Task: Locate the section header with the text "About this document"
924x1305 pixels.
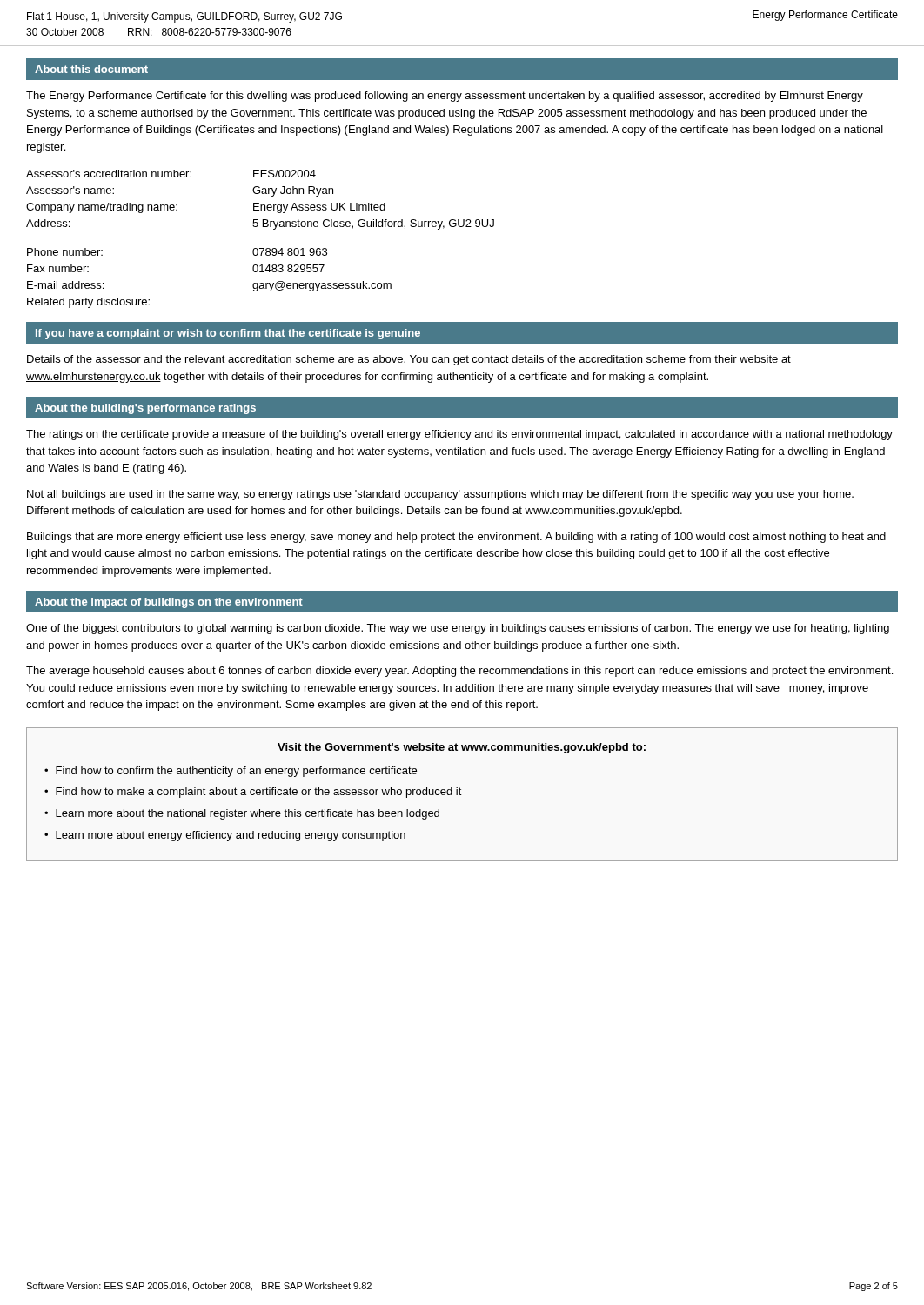Action: tap(91, 69)
